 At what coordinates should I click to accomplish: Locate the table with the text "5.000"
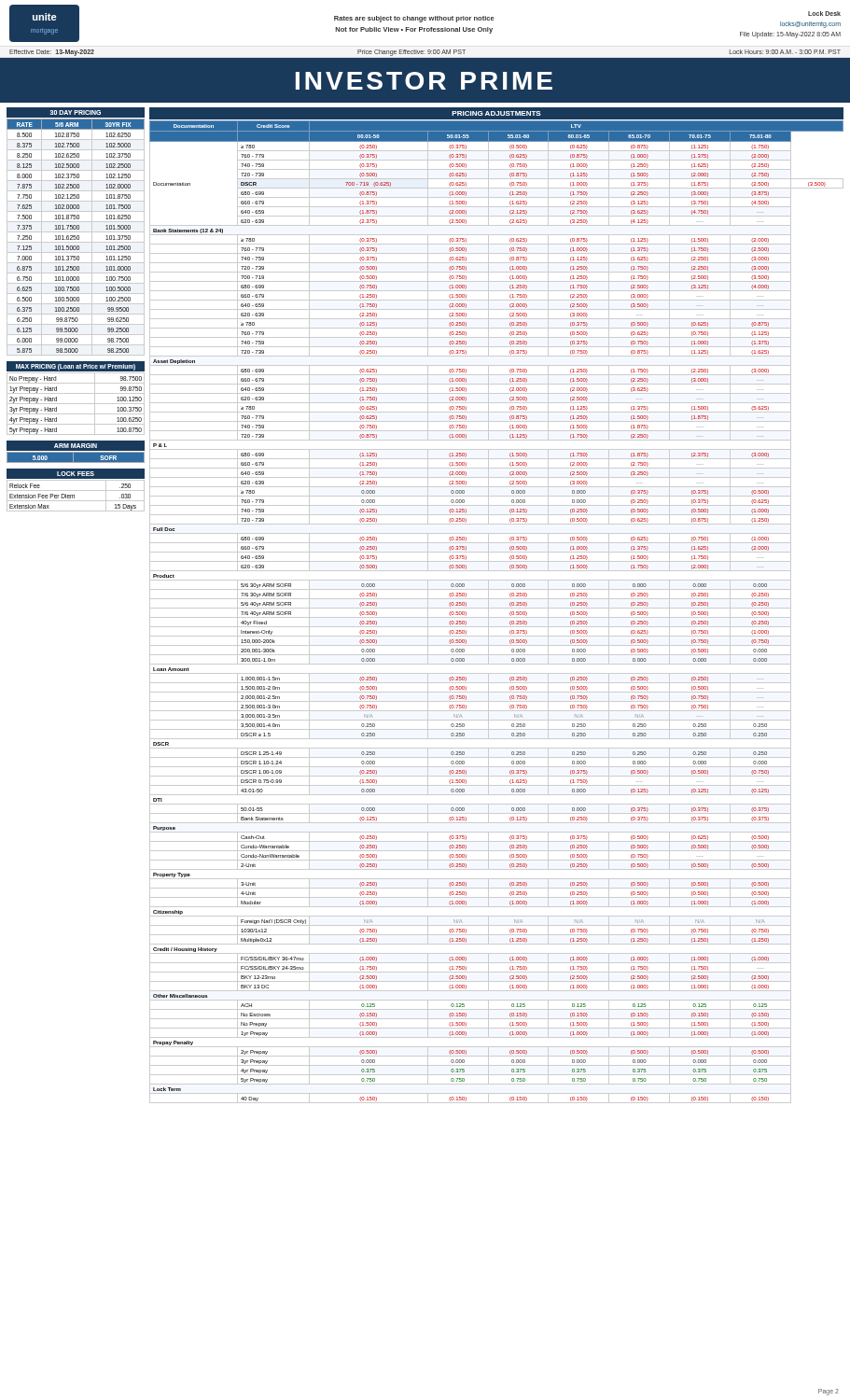[76, 457]
